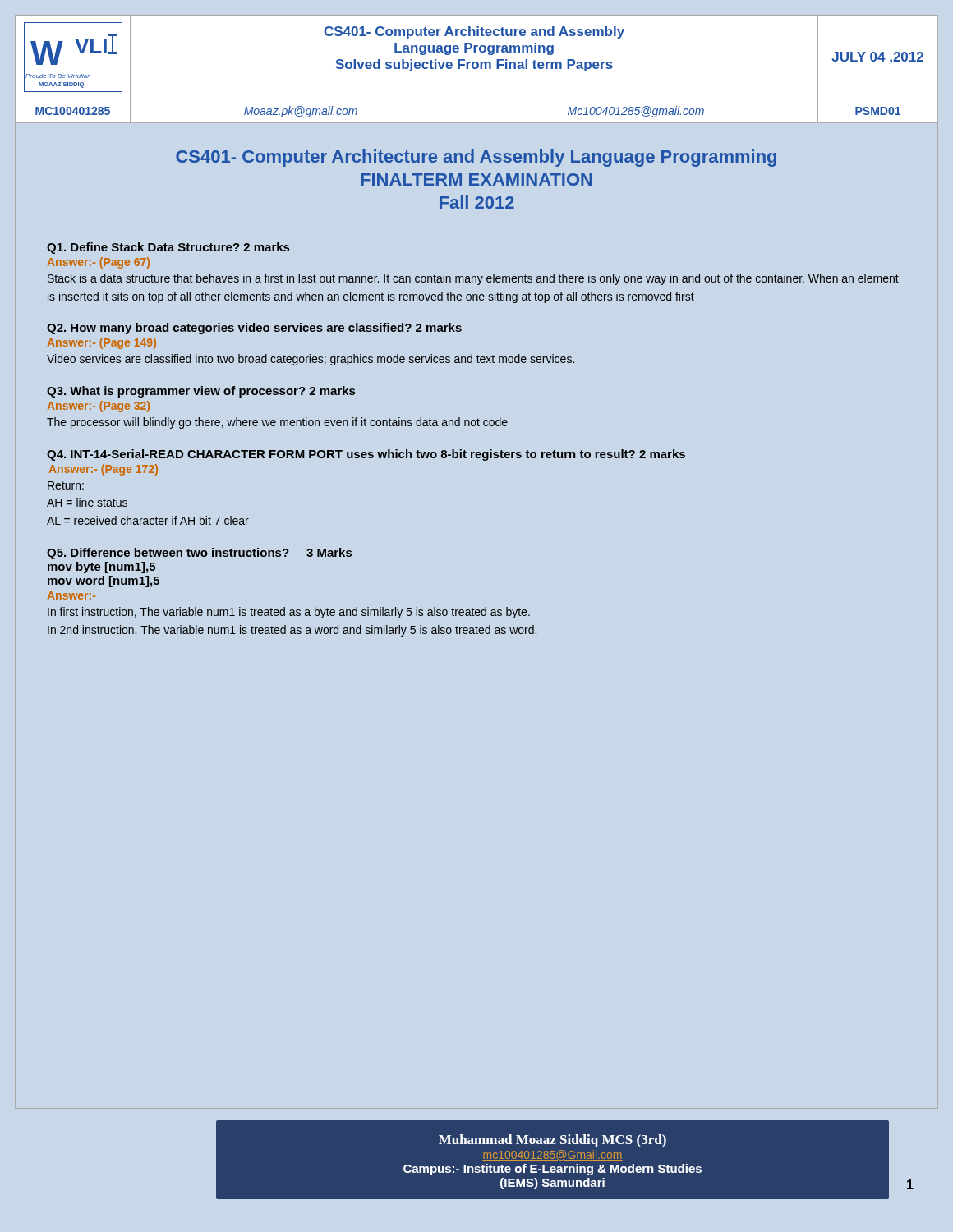The height and width of the screenshot is (1232, 953).
Task: Locate the section header that opens with "Q4. INT-14-Serial-READ CHARACTER FORM"
Action: (x=476, y=454)
